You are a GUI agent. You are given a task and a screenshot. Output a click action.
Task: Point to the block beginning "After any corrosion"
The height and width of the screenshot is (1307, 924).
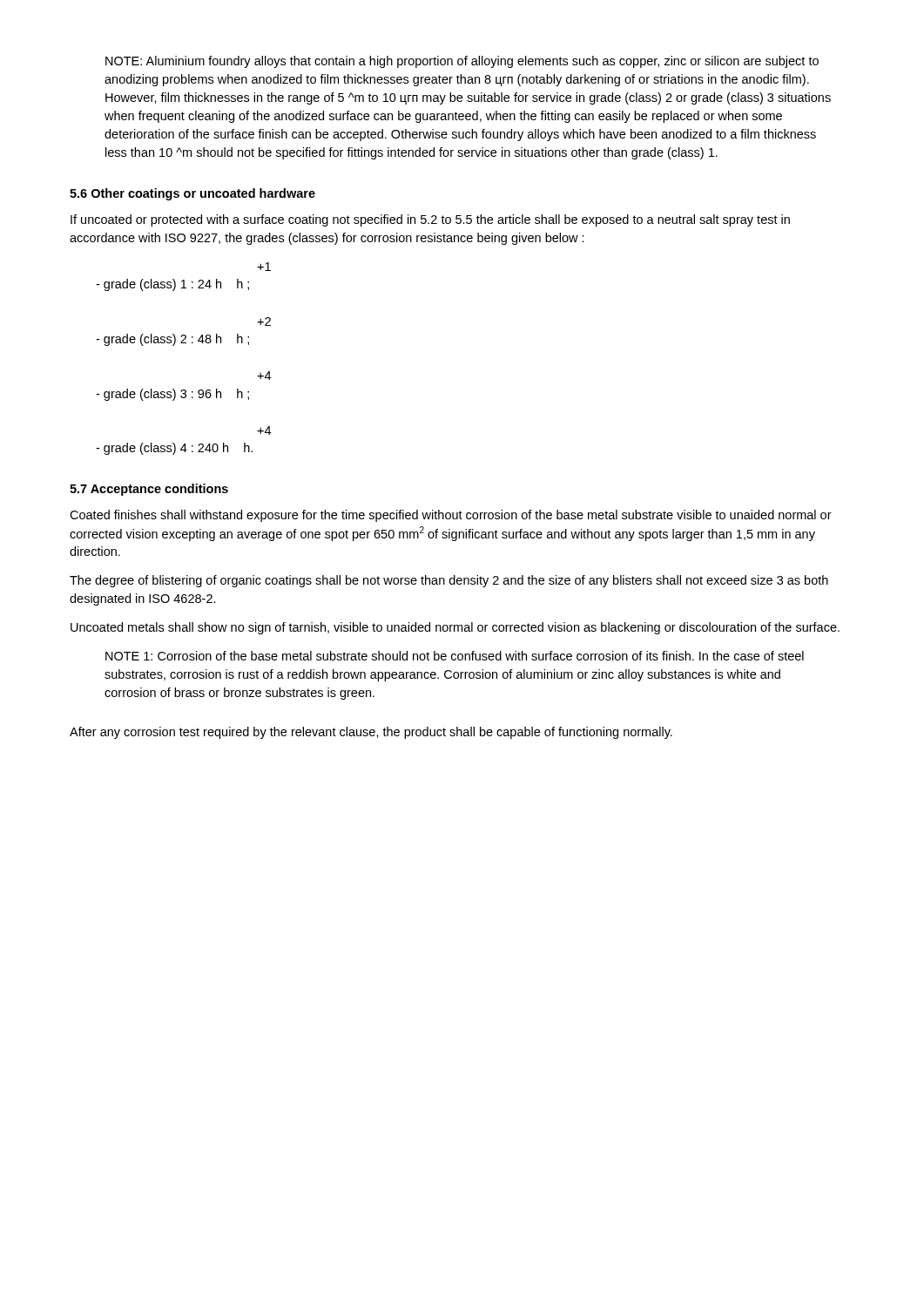click(x=371, y=732)
